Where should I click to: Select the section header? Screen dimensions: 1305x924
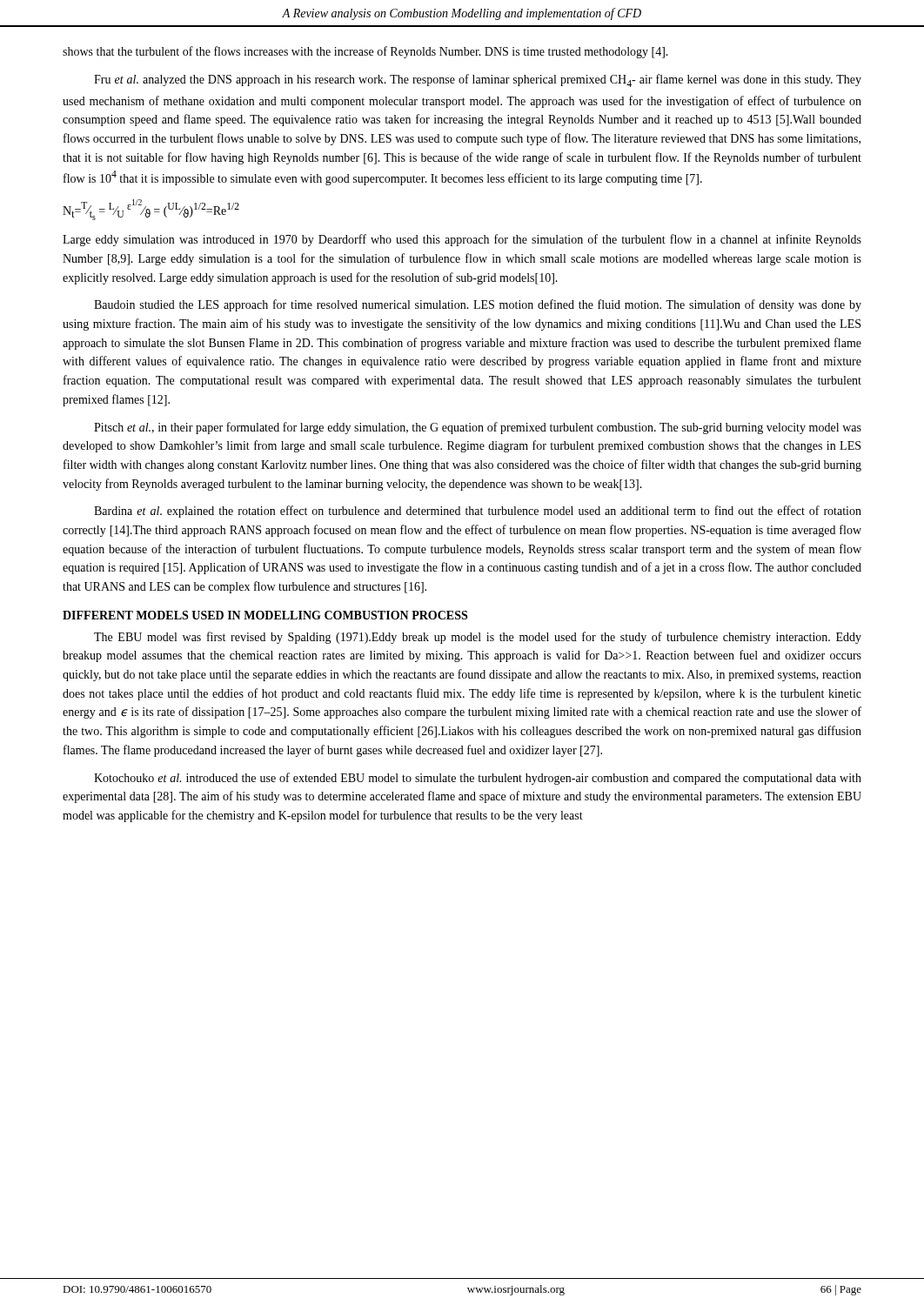265,615
